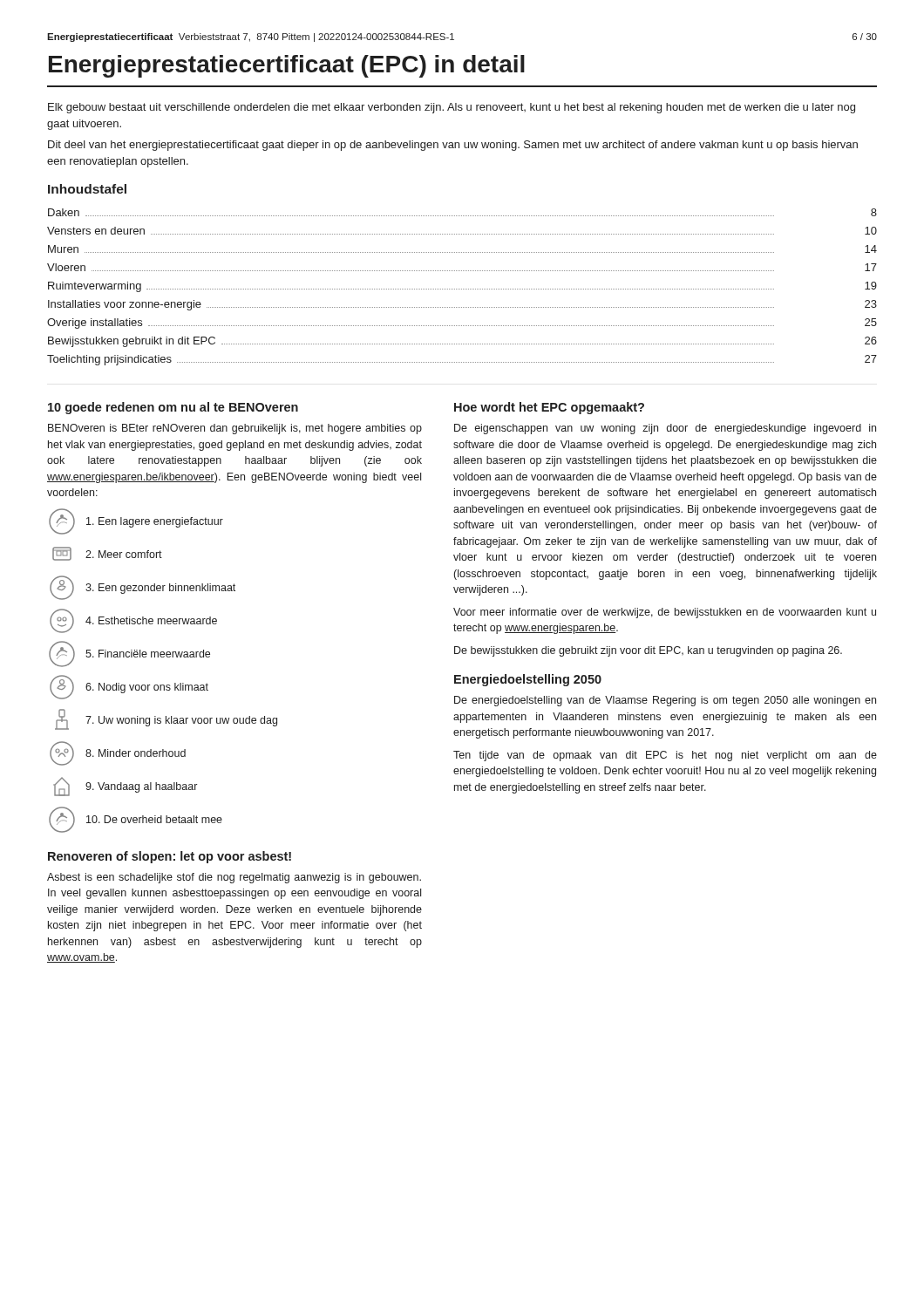Select the text block containing "De eigenschappen van uw woning"
This screenshot has width=924, height=1308.
pyautogui.click(x=665, y=509)
